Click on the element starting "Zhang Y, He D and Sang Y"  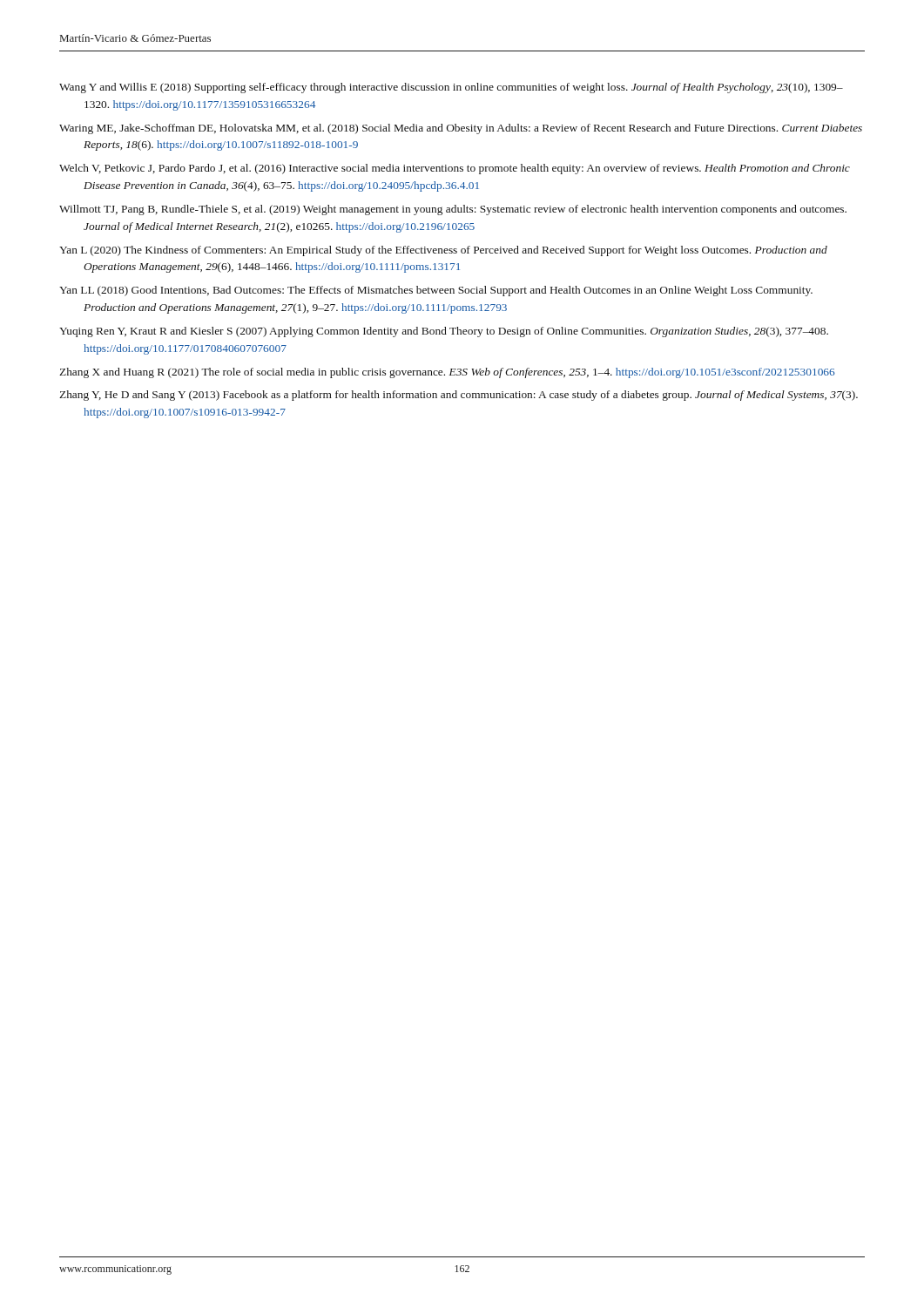point(459,403)
